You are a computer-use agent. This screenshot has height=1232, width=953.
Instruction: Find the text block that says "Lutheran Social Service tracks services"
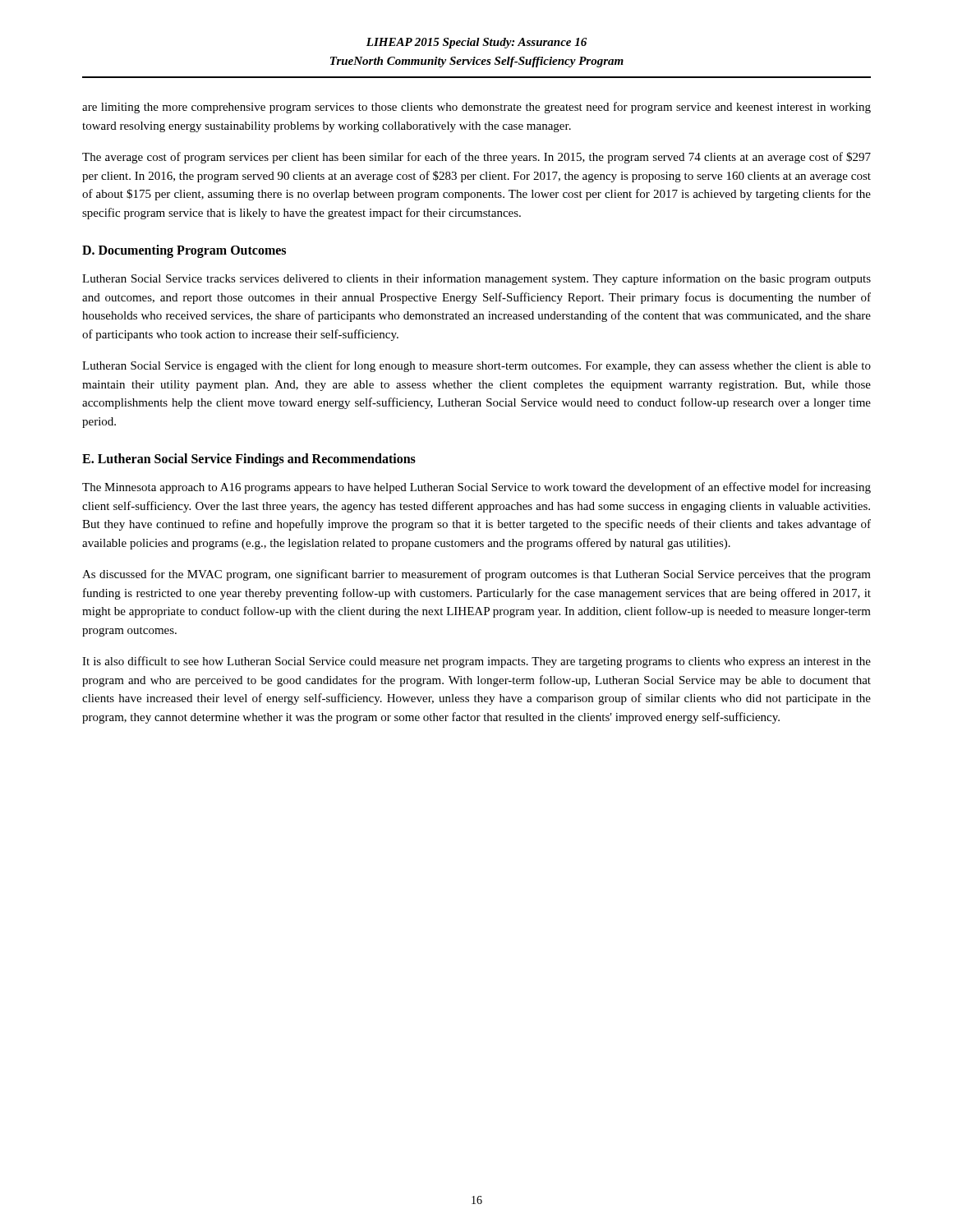coord(476,306)
